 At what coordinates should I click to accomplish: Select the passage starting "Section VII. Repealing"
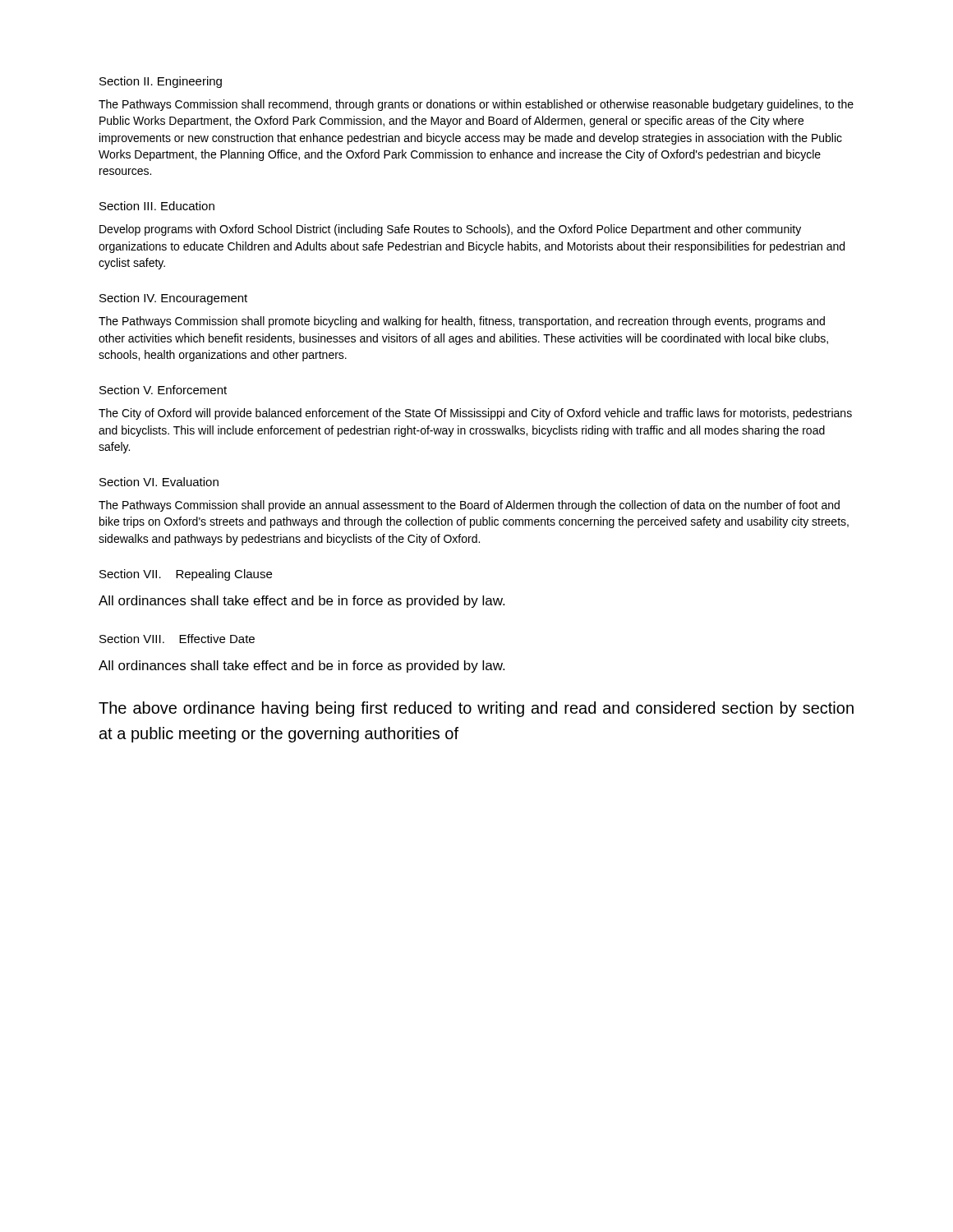(x=186, y=574)
